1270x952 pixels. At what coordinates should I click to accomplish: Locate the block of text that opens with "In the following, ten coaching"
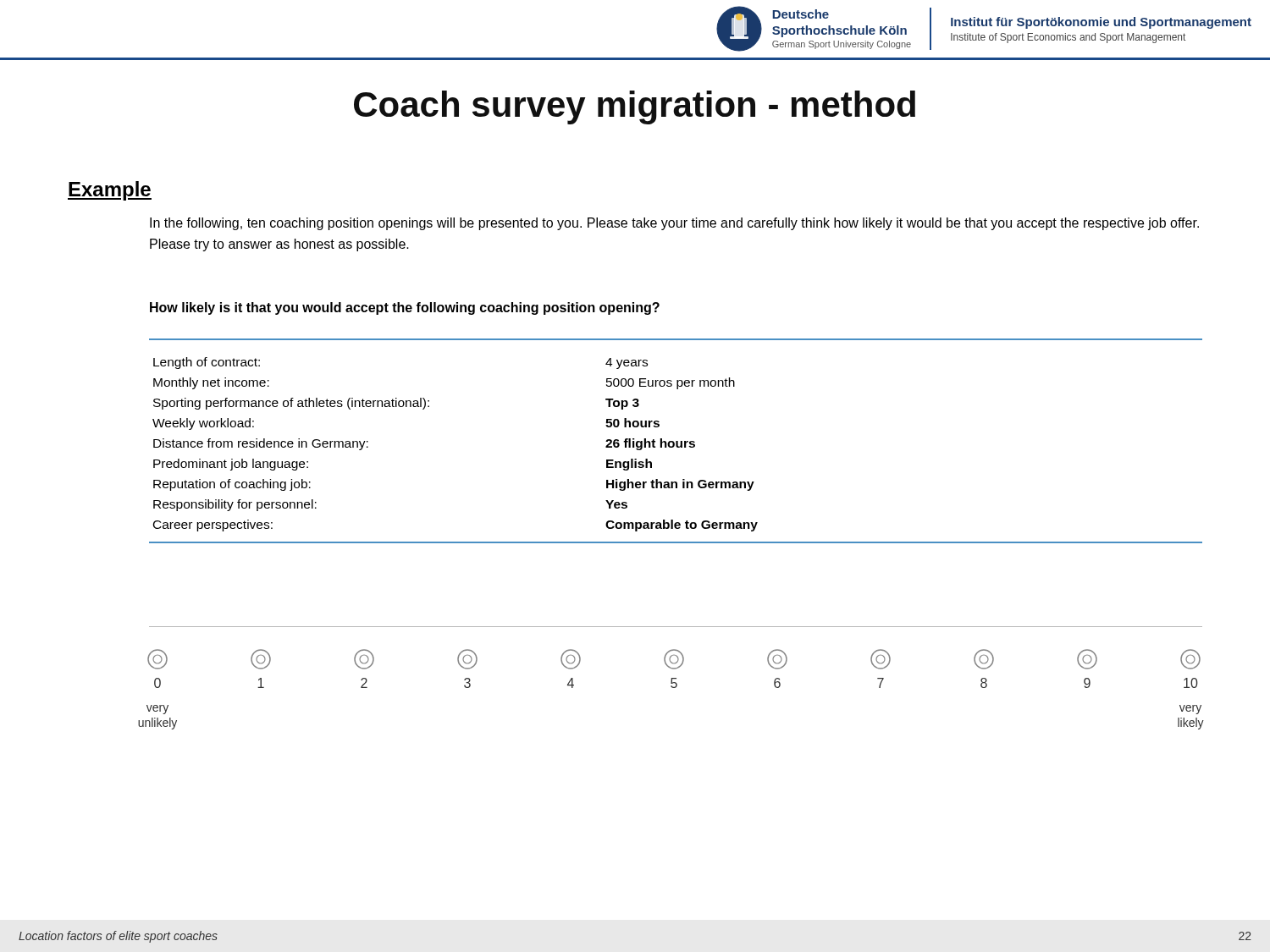674,233
